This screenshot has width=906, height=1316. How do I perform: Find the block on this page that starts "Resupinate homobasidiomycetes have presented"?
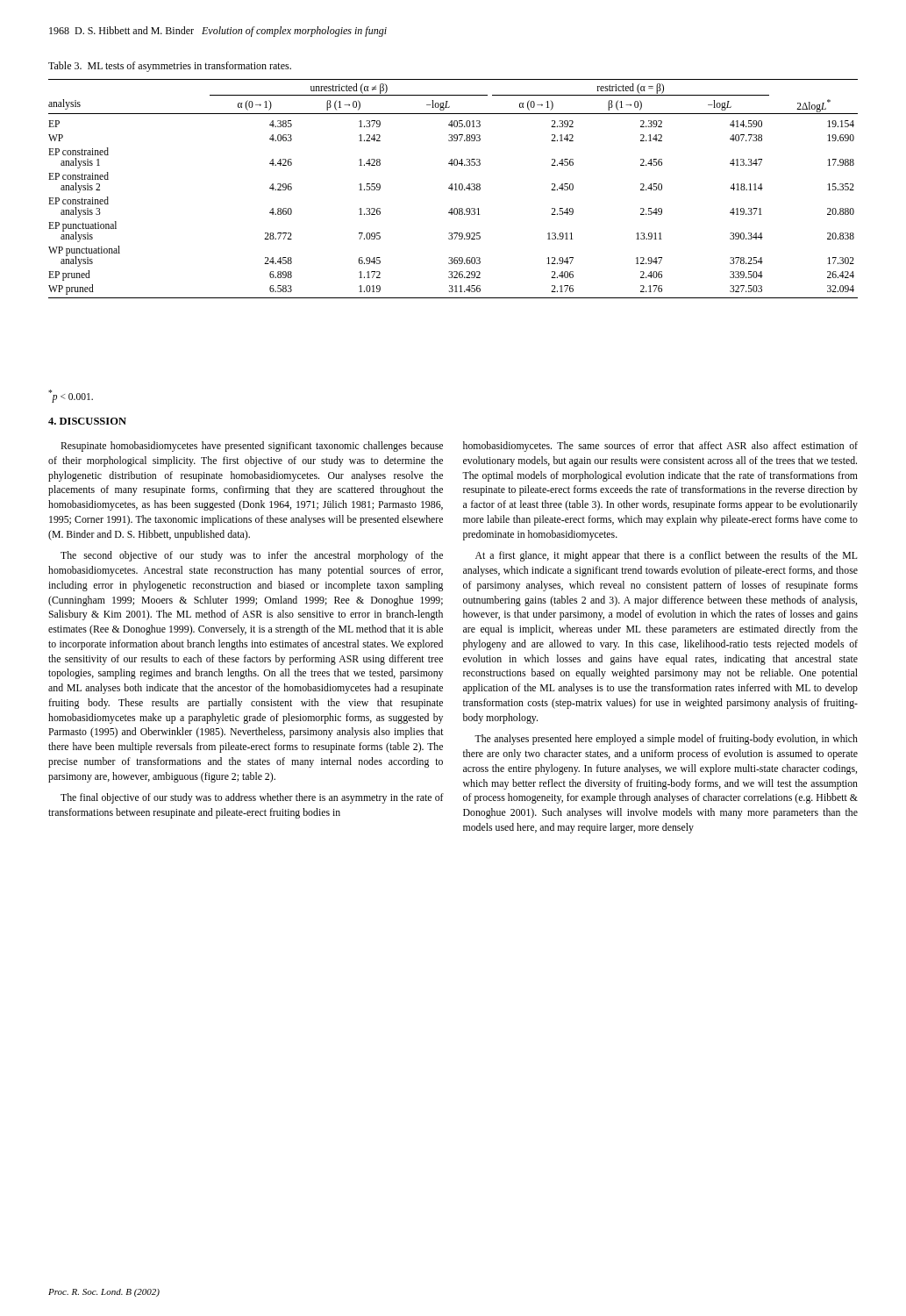246,490
